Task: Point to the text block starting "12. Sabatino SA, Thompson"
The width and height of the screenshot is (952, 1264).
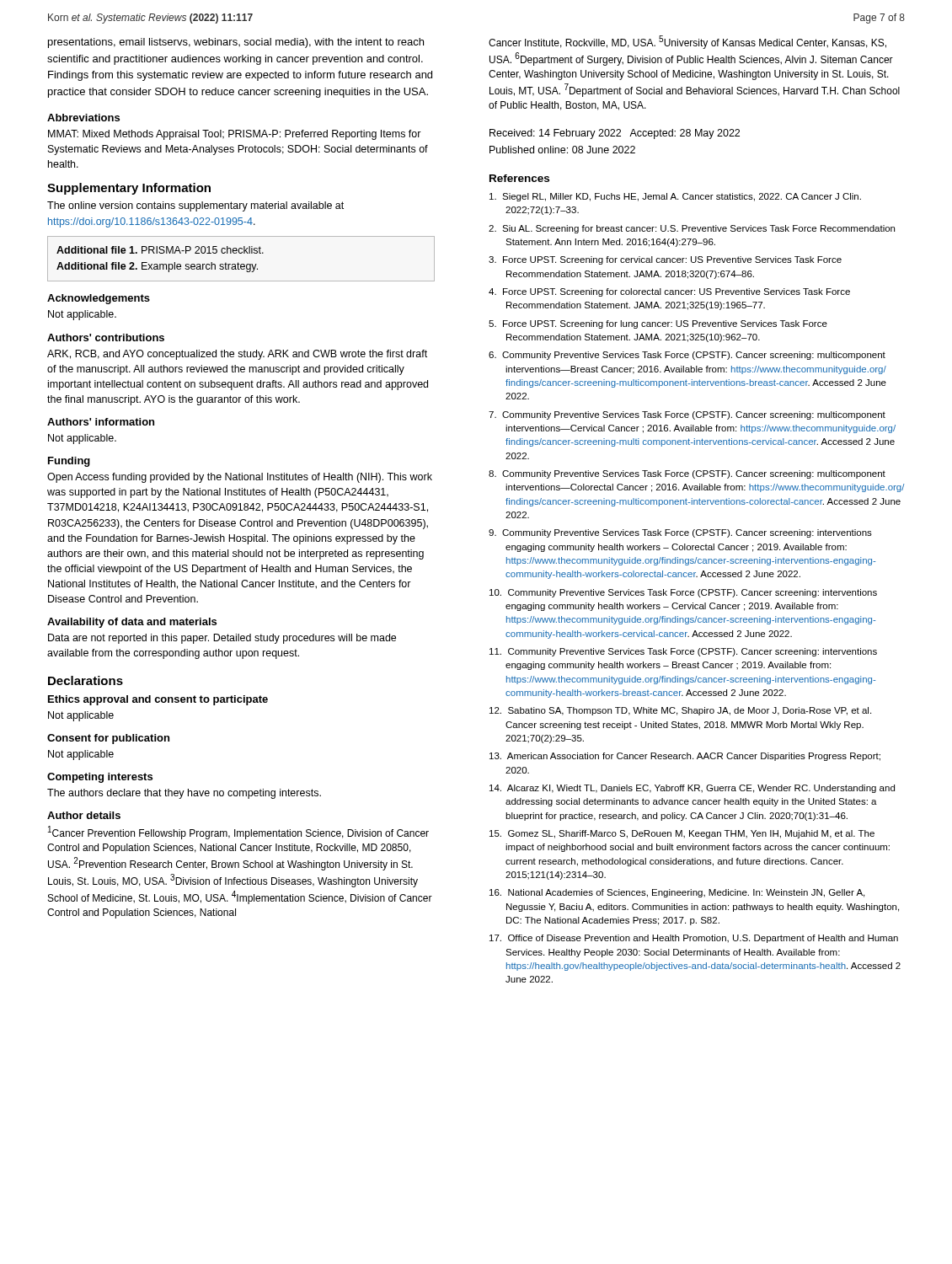Action: coord(680,724)
